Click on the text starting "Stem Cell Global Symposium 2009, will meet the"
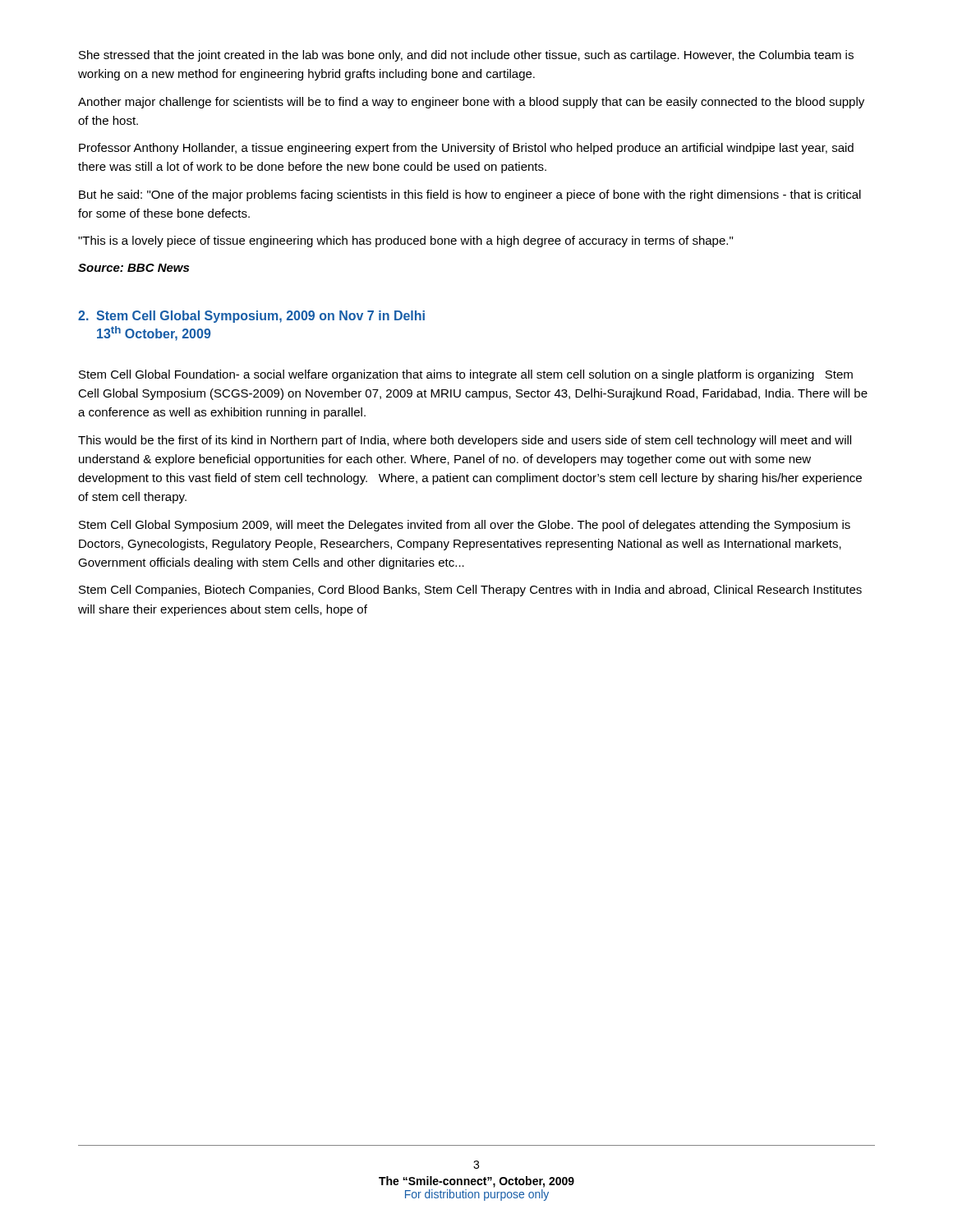This screenshot has width=953, height=1232. tap(464, 543)
